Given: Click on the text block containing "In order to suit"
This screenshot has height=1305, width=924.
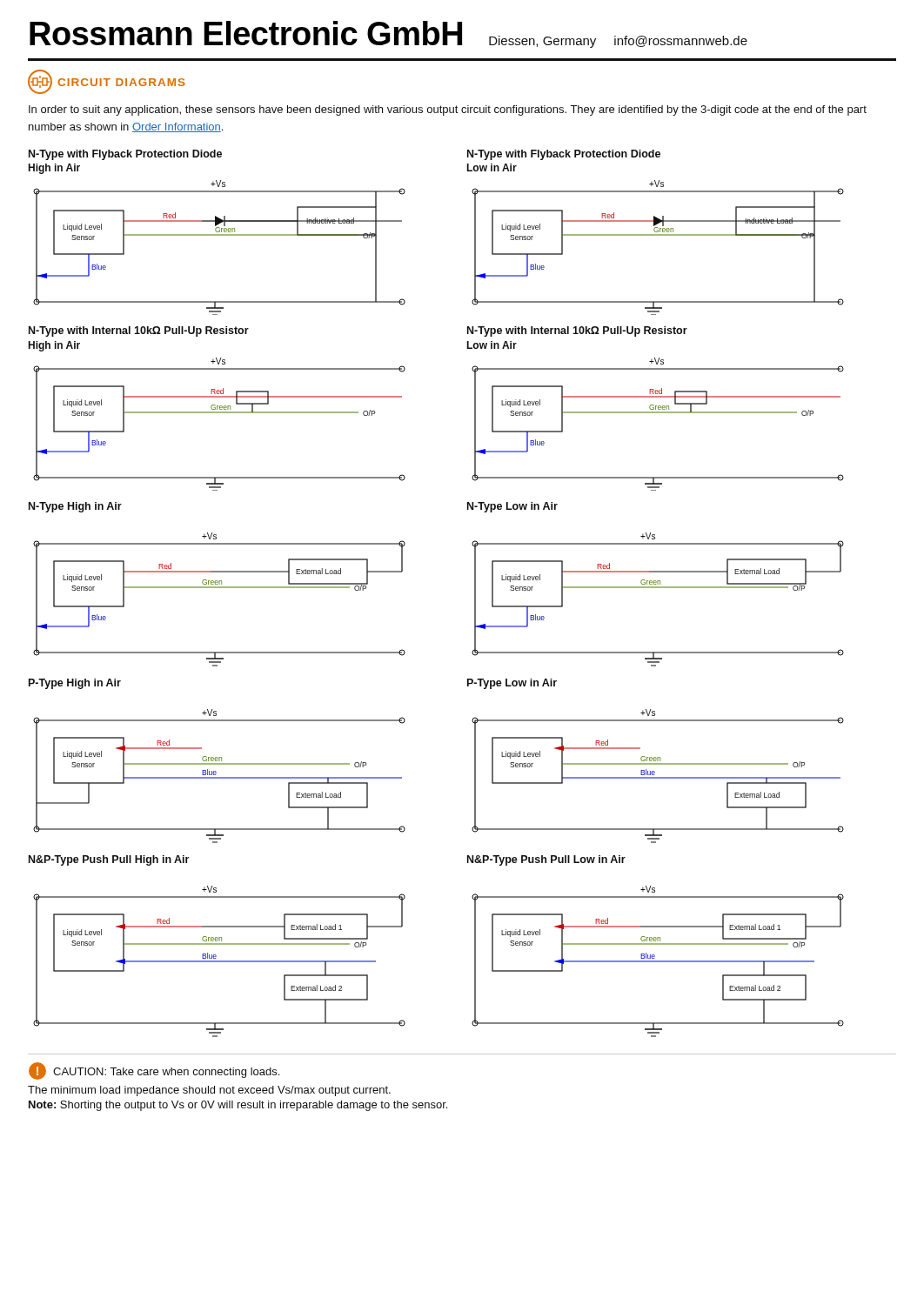Looking at the screenshot, I should 447,118.
